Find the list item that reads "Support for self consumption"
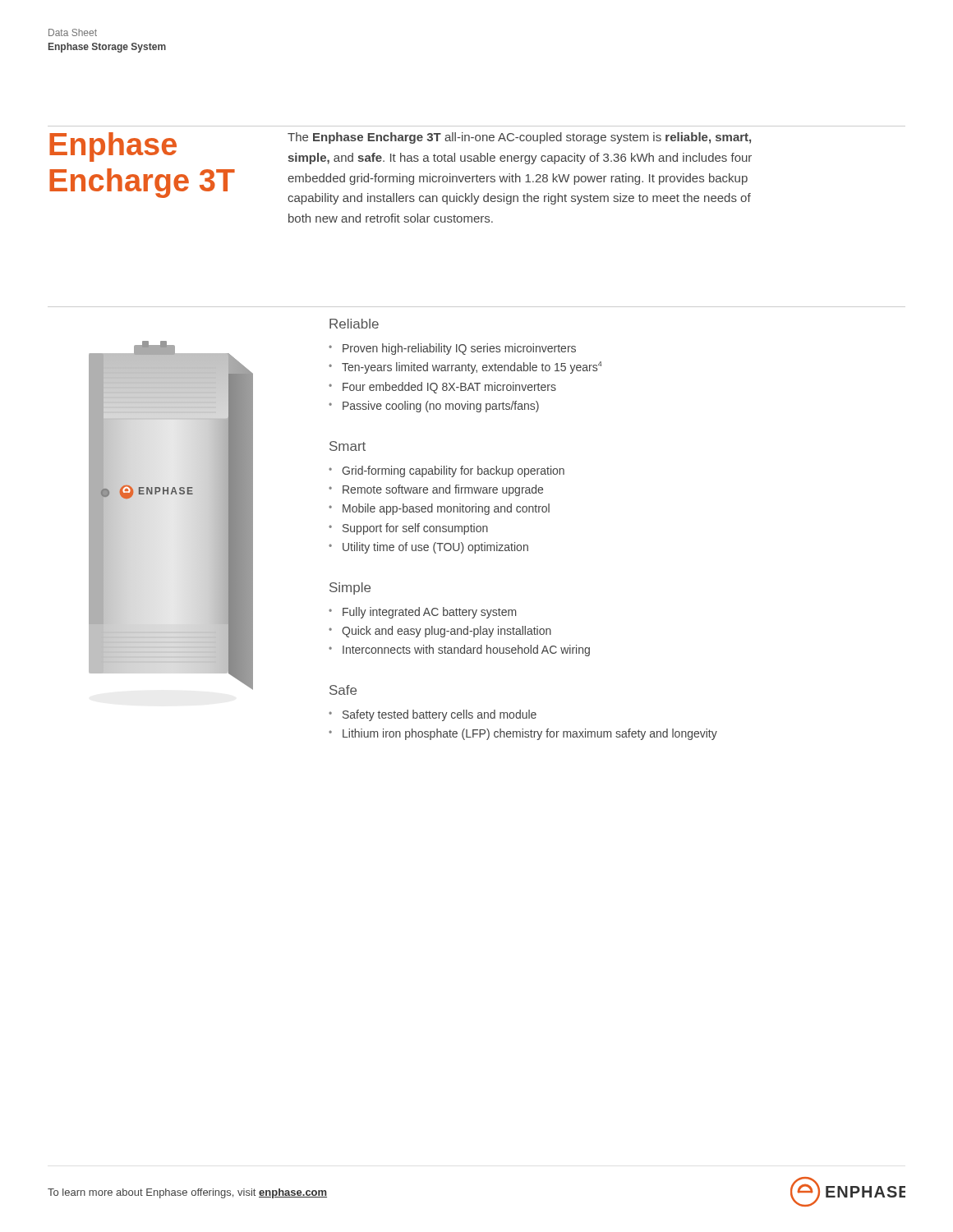Screen dimensions: 1232x953 [415, 528]
